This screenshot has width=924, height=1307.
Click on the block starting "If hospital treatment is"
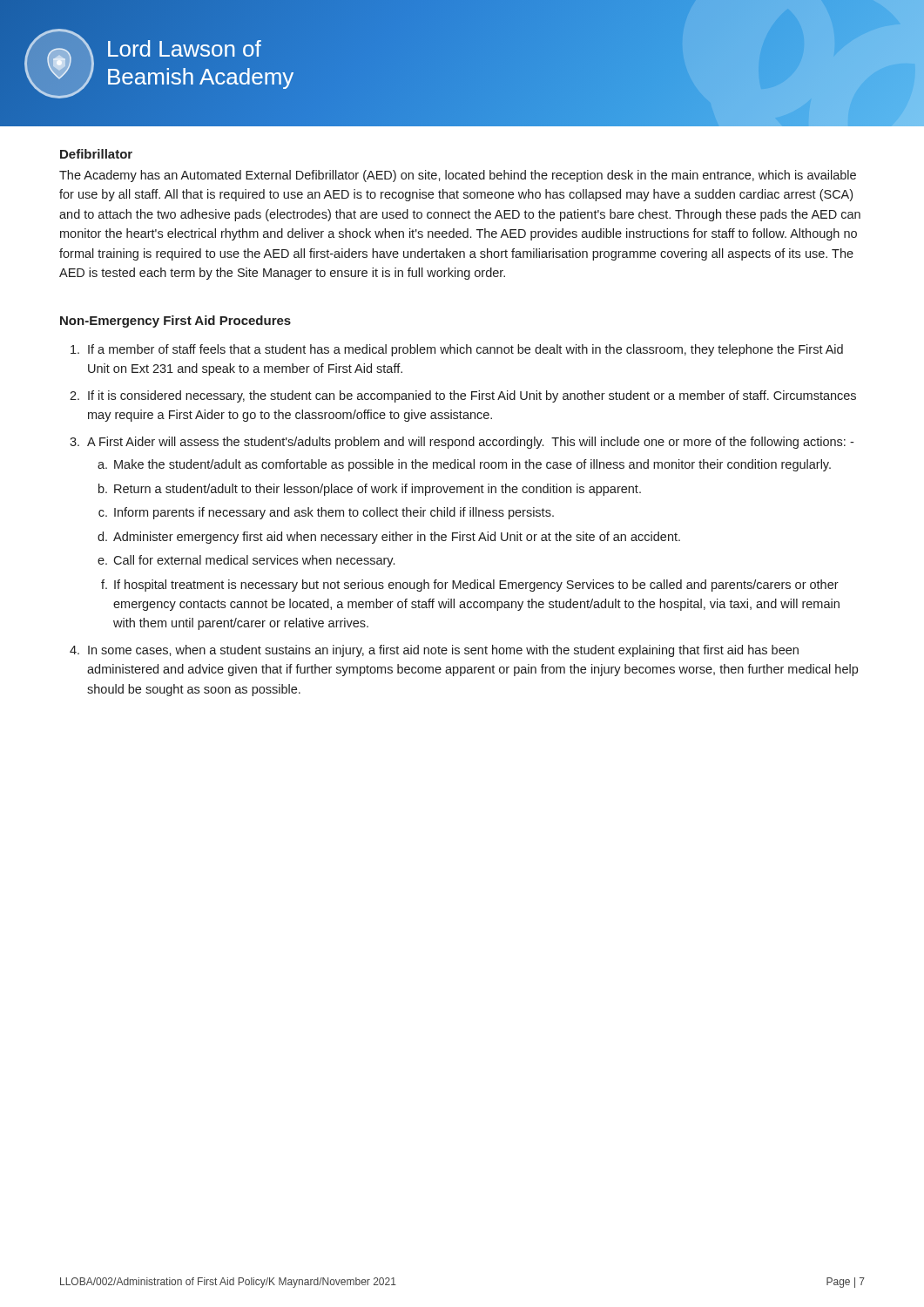[477, 604]
